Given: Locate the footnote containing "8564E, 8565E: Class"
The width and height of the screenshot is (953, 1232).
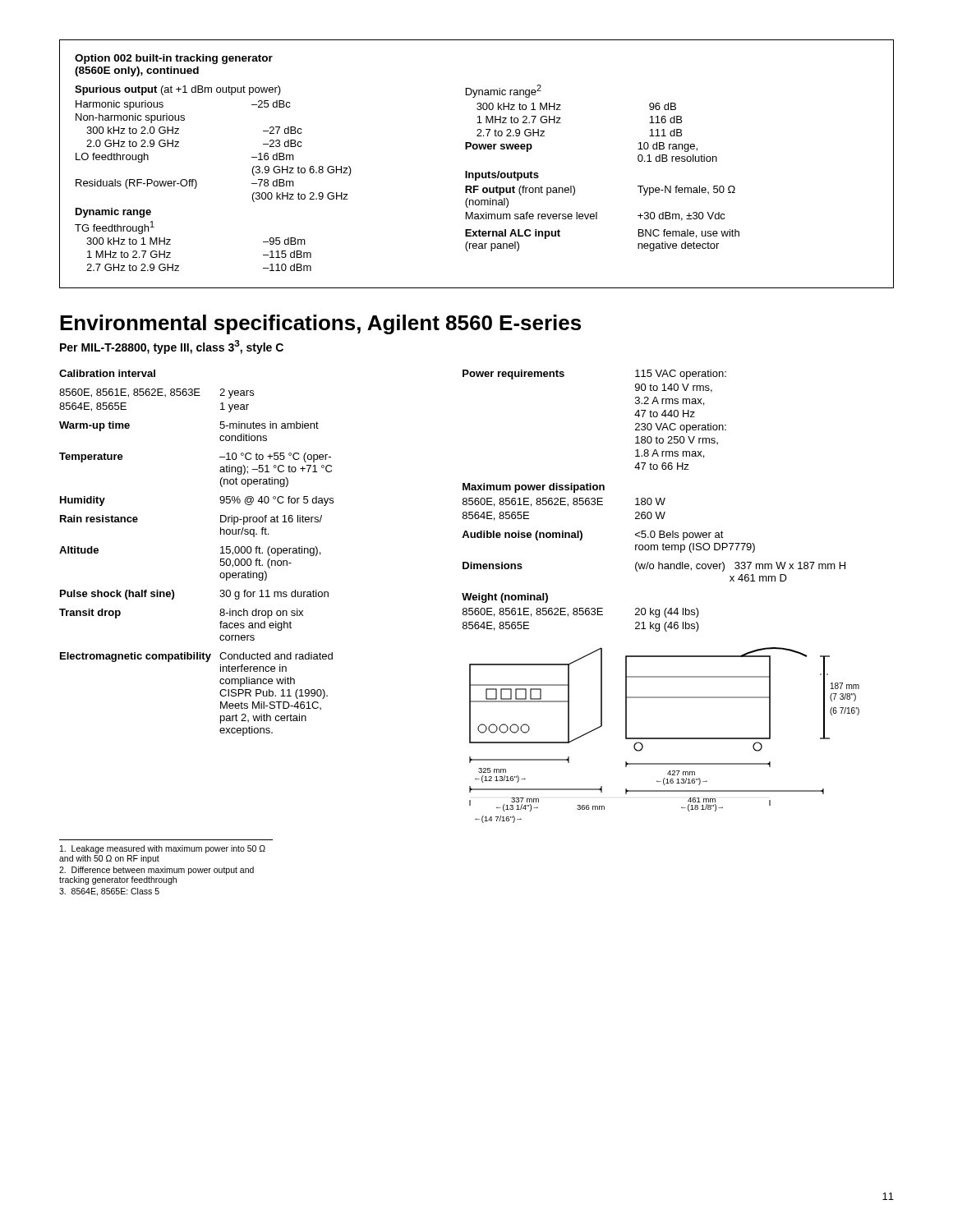Looking at the screenshot, I should tap(109, 891).
